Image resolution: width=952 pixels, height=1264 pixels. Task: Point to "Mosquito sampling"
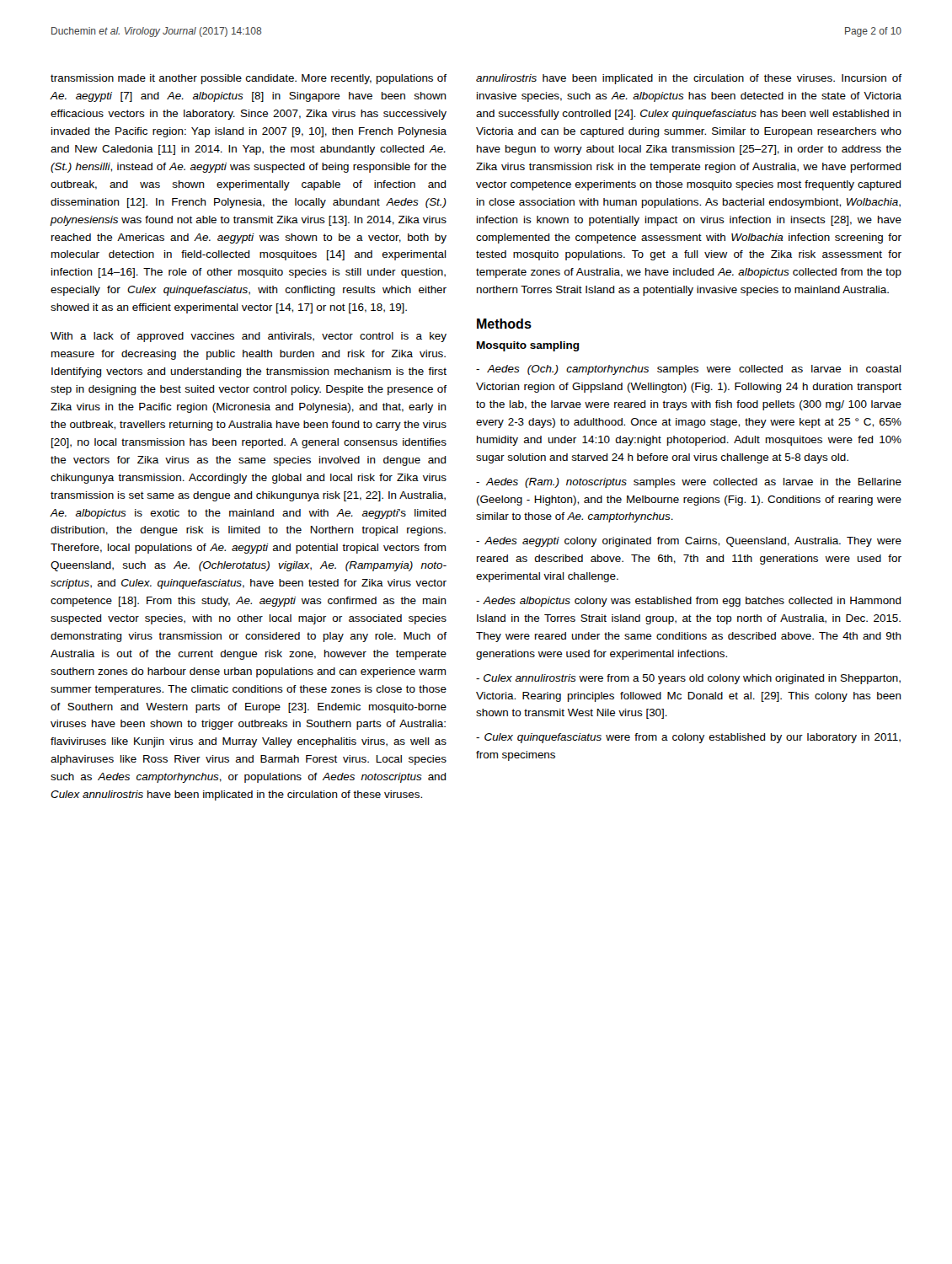(528, 345)
